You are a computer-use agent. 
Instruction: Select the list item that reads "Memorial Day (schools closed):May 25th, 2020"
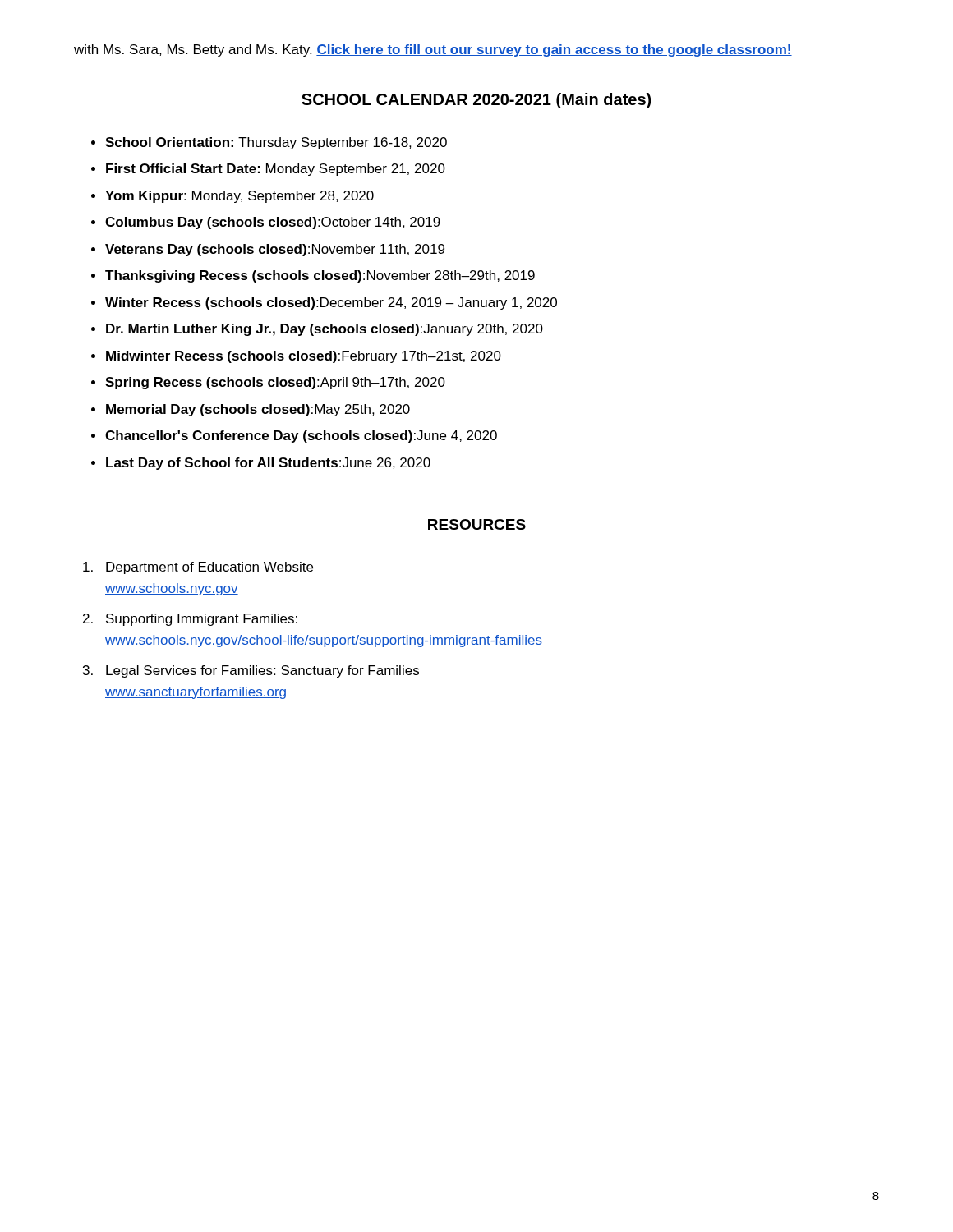pyautogui.click(x=258, y=409)
